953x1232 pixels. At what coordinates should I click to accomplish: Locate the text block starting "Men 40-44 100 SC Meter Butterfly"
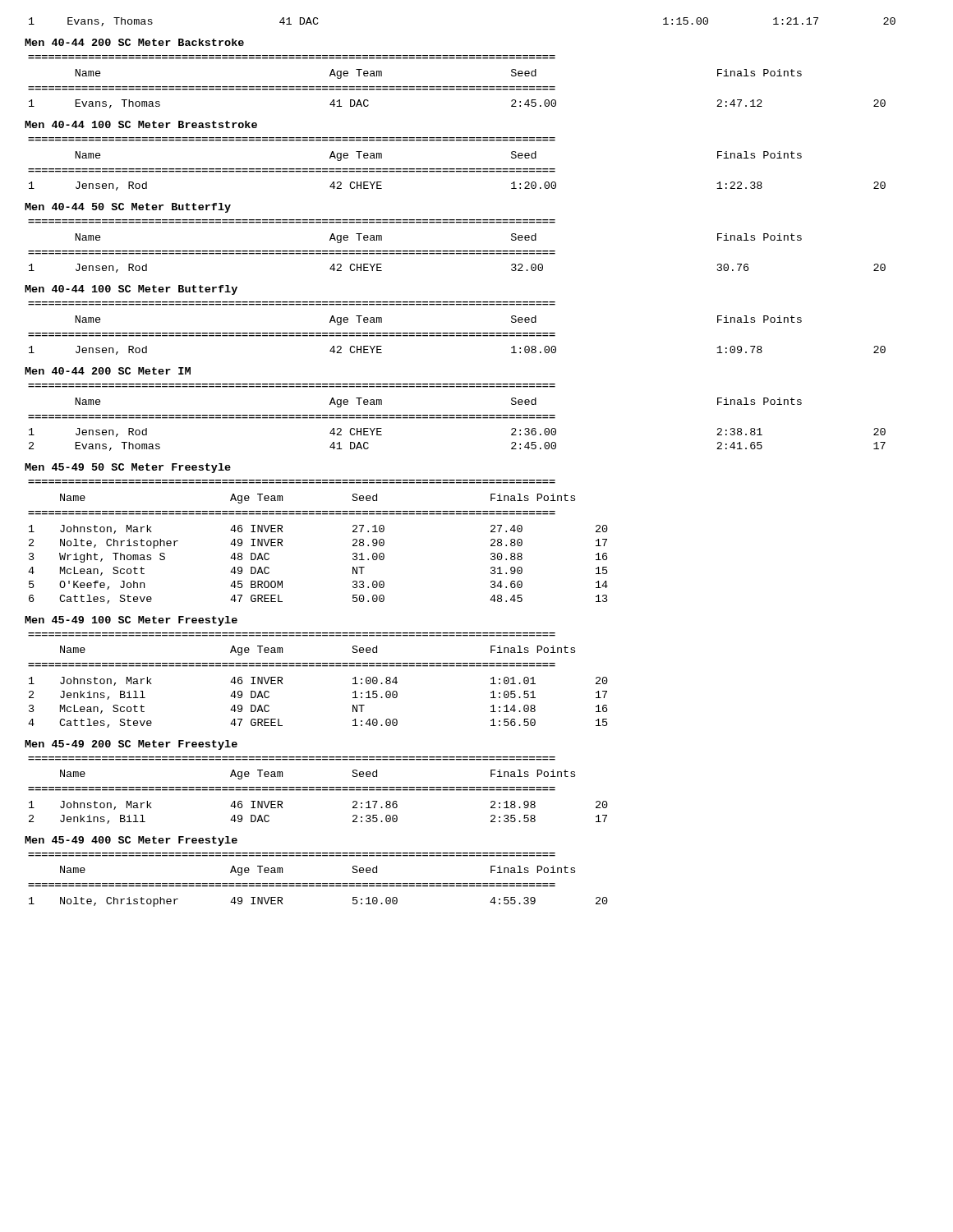pyautogui.click(x=131, y=290)
